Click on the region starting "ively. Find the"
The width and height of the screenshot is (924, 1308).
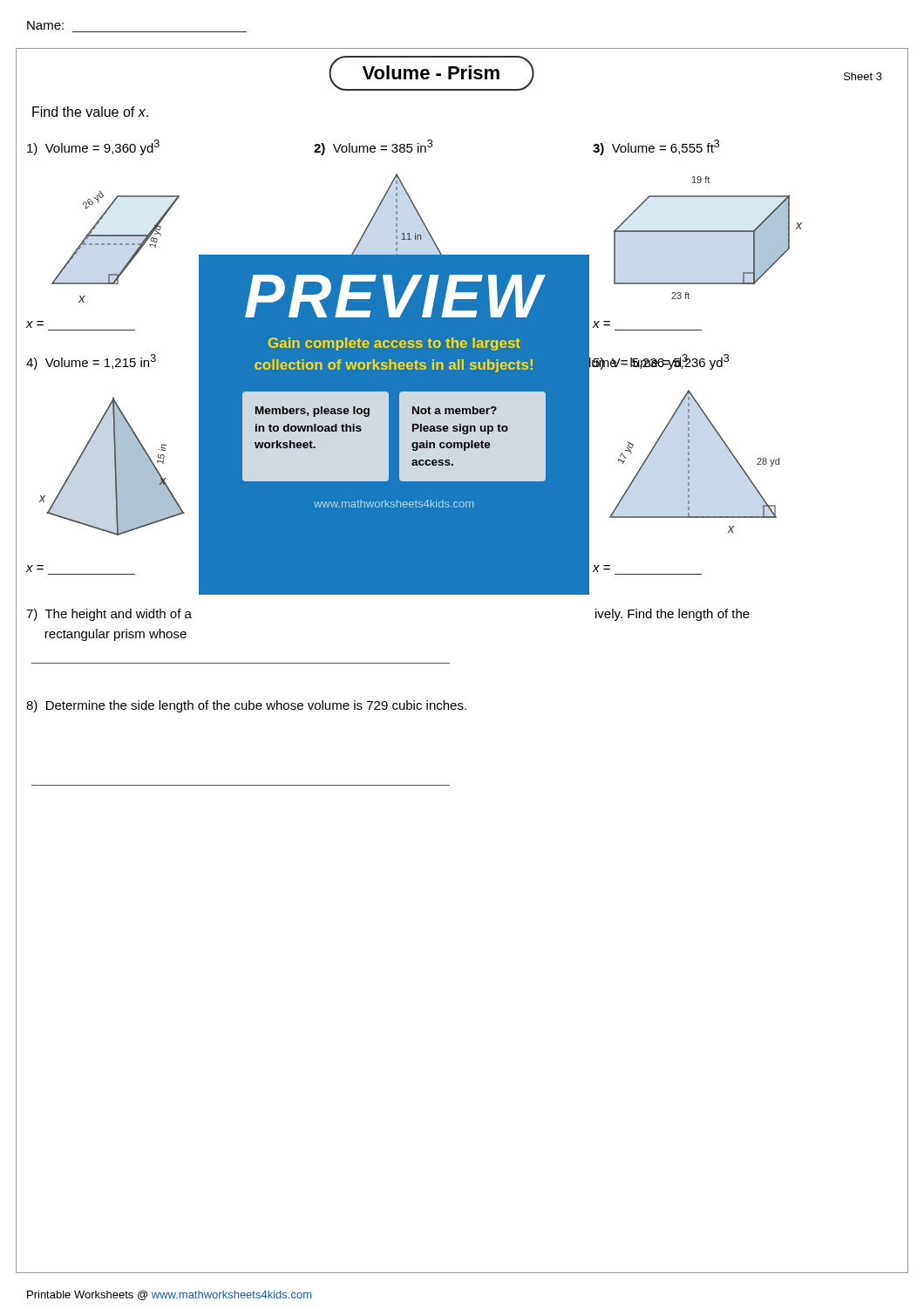[x=672, y=613]
